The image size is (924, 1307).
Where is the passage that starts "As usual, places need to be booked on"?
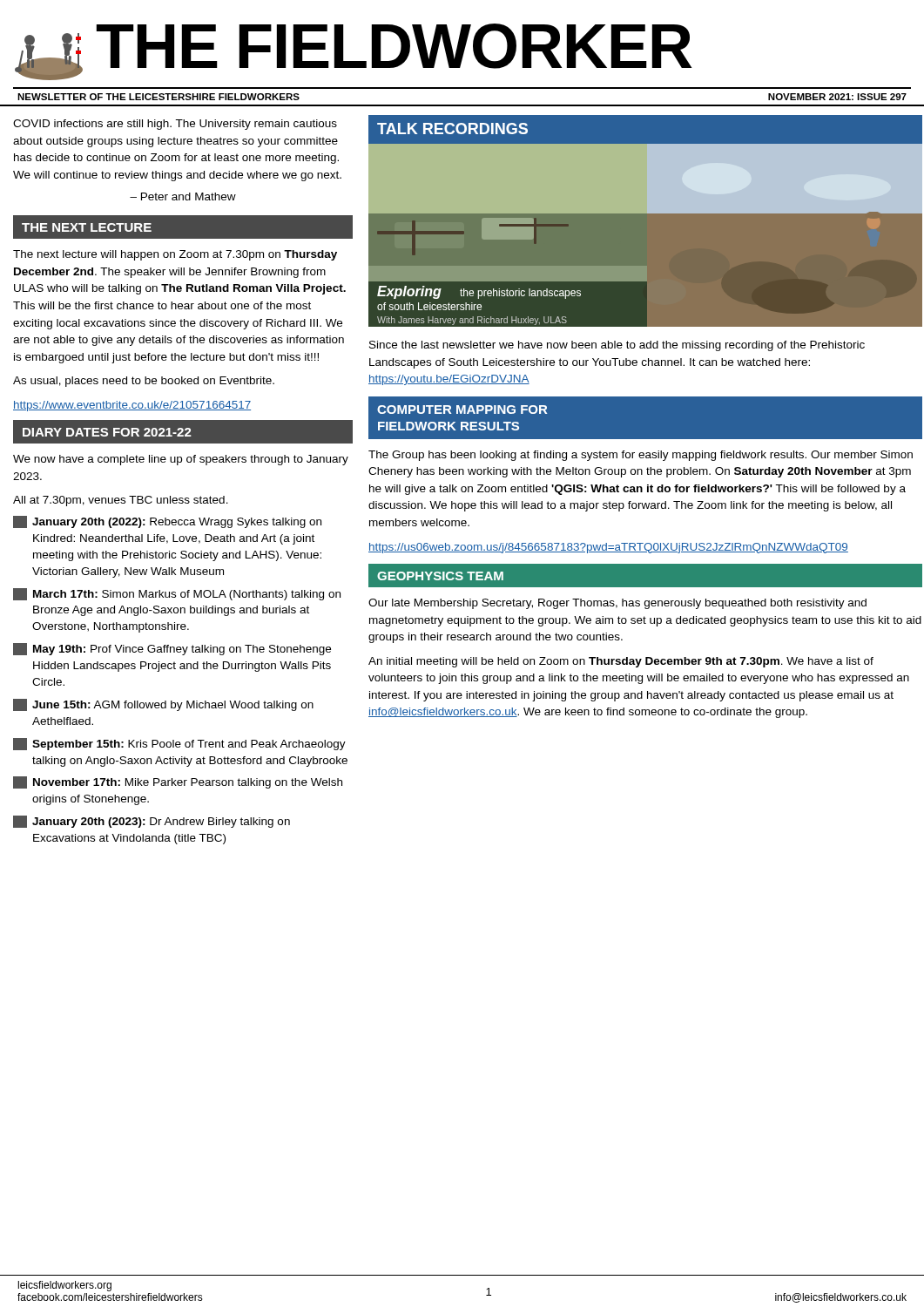click(144, 380)
